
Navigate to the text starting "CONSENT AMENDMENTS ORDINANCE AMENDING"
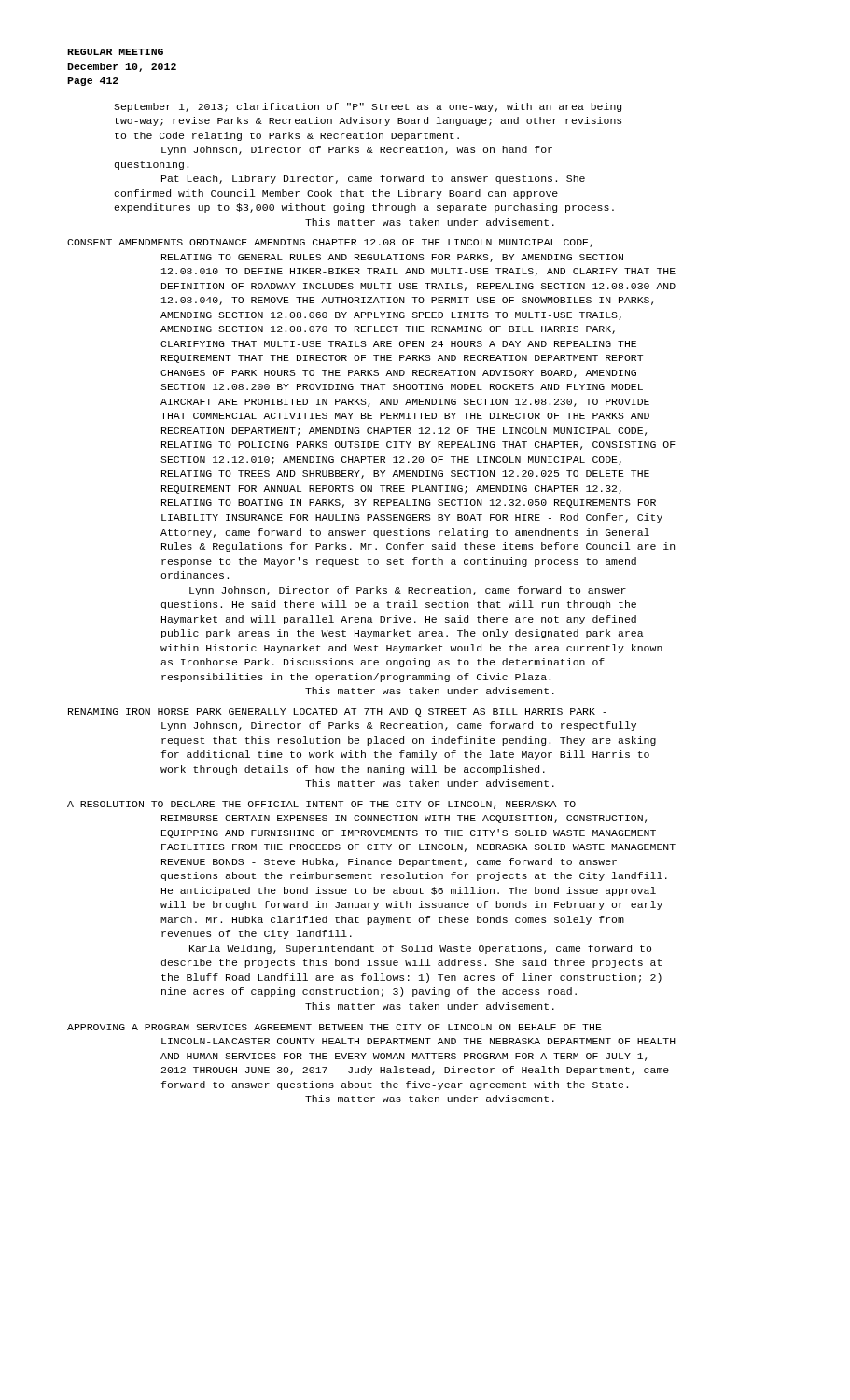[x=431, y=467]
